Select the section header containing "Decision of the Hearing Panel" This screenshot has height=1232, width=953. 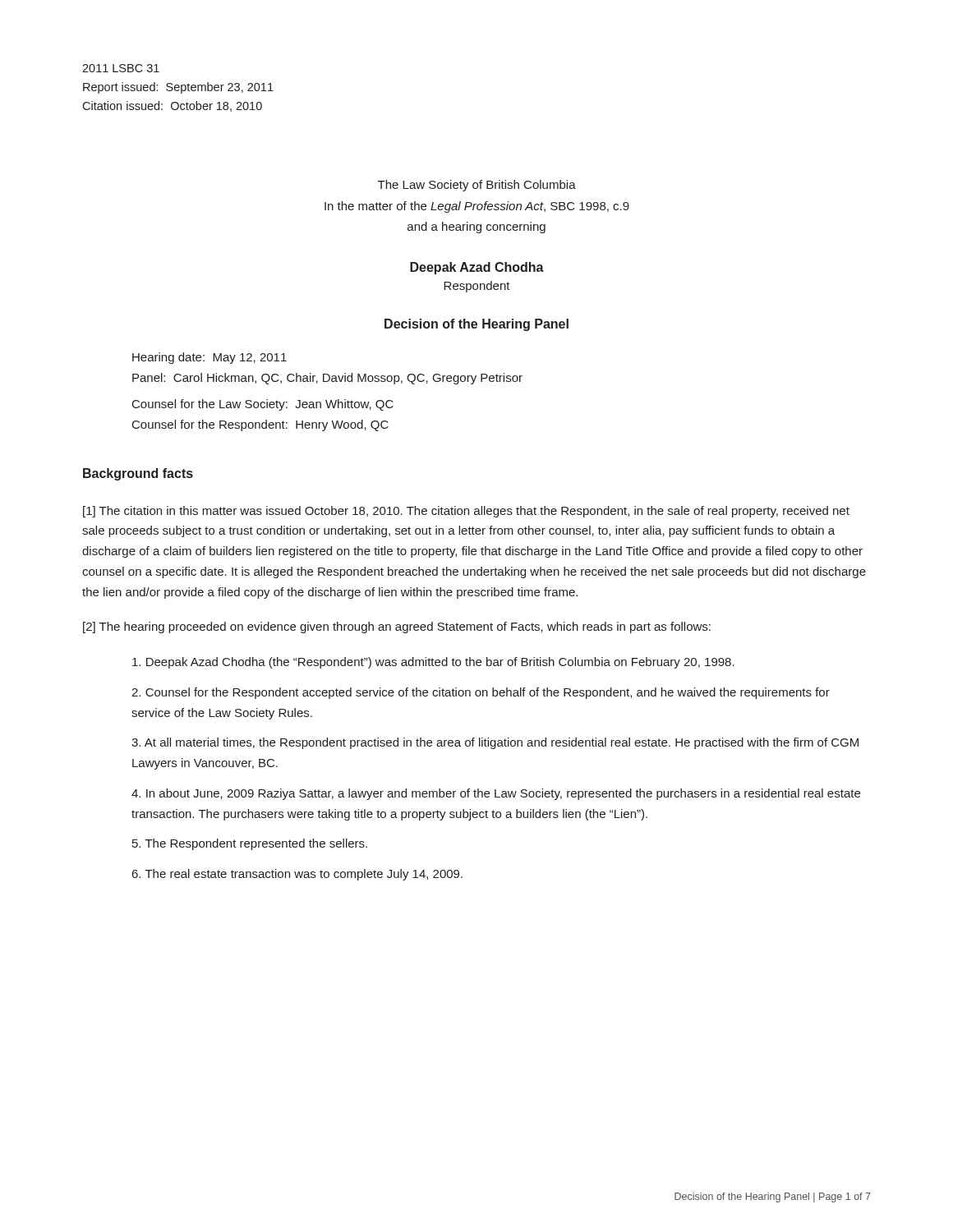476,324
